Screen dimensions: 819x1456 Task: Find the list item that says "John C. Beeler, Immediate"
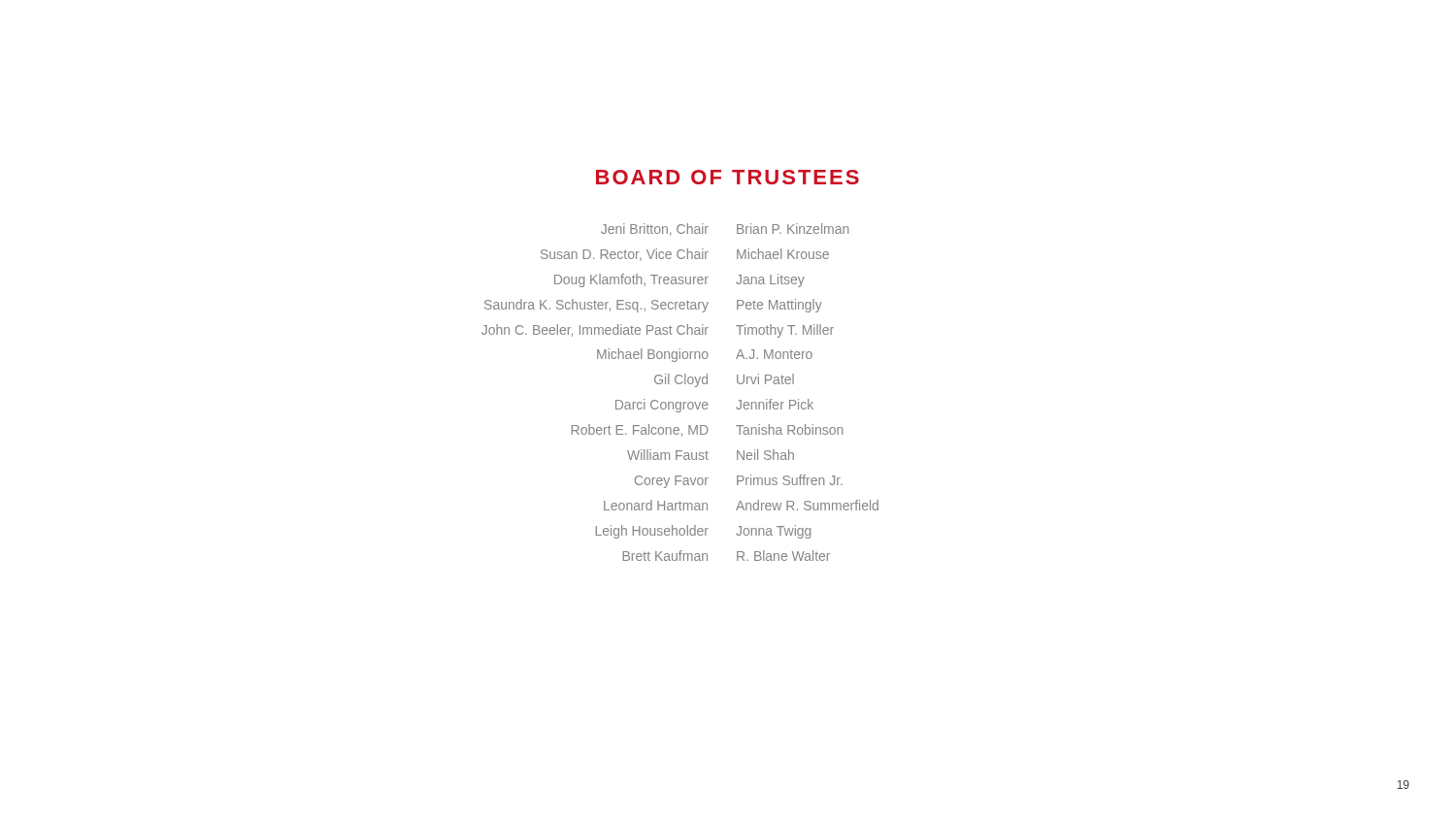[x=595, y=329]
